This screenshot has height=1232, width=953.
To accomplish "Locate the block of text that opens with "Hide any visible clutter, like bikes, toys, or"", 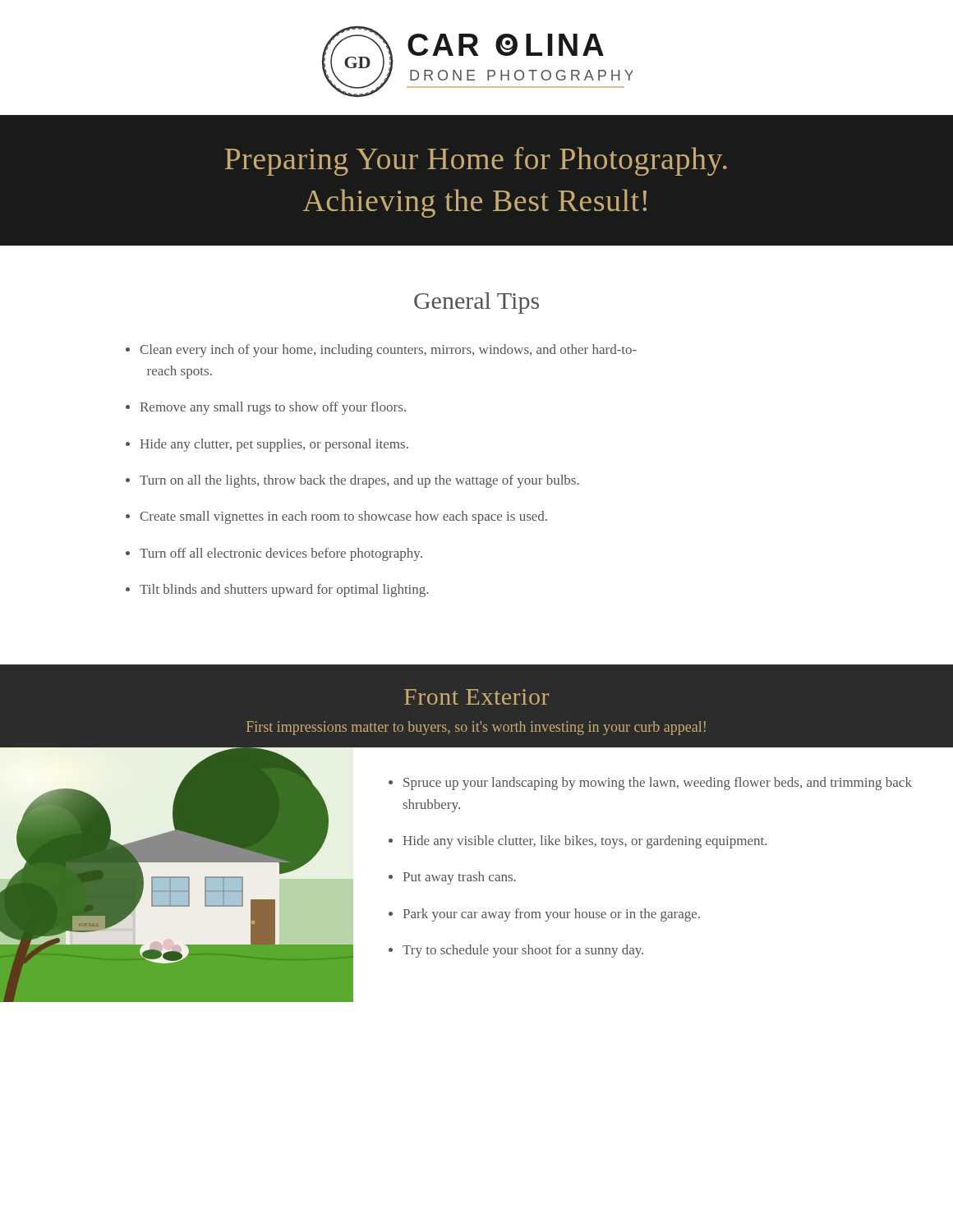I will 585,841.
